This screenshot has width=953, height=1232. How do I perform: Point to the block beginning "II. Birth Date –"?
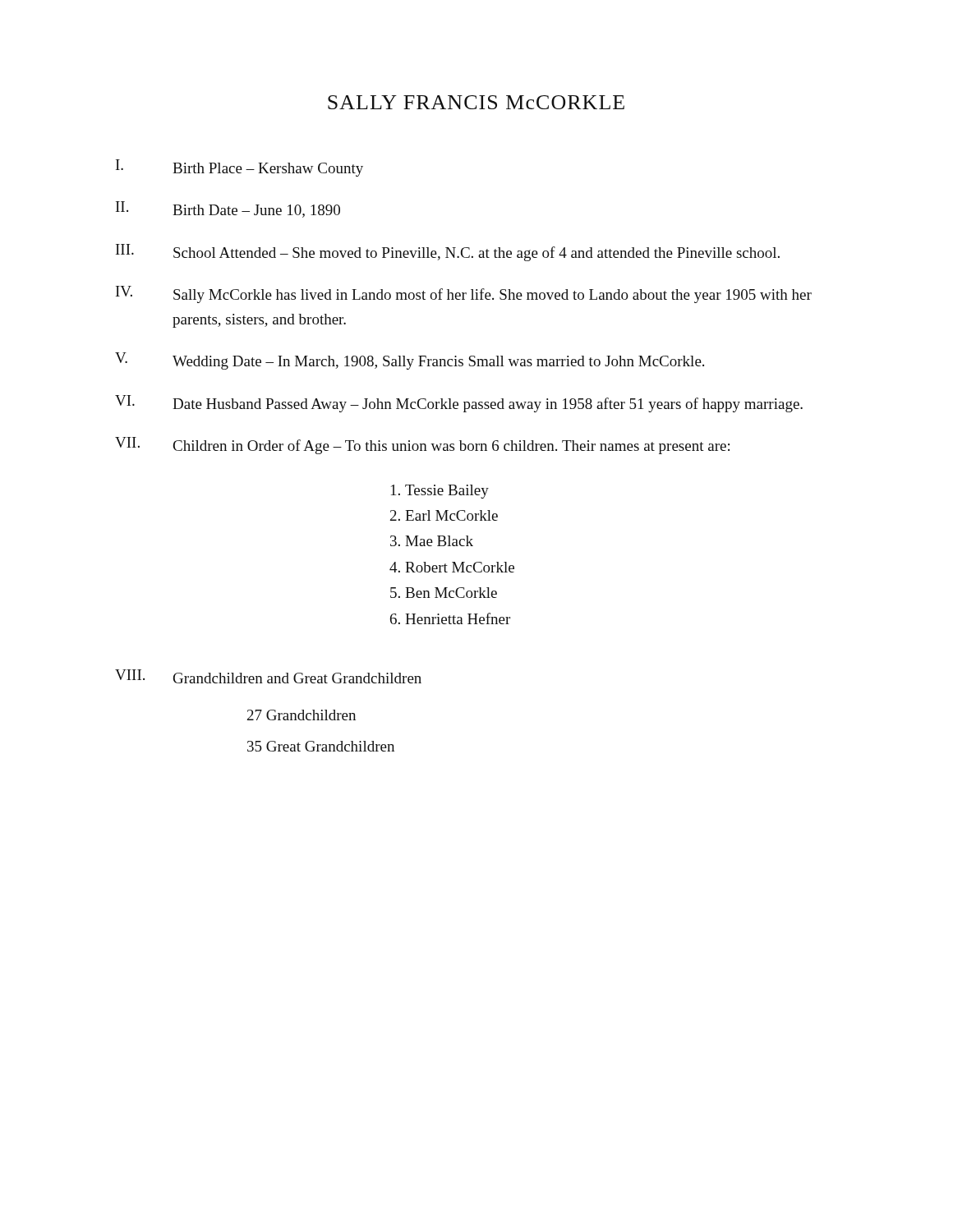tap(228, 210)
